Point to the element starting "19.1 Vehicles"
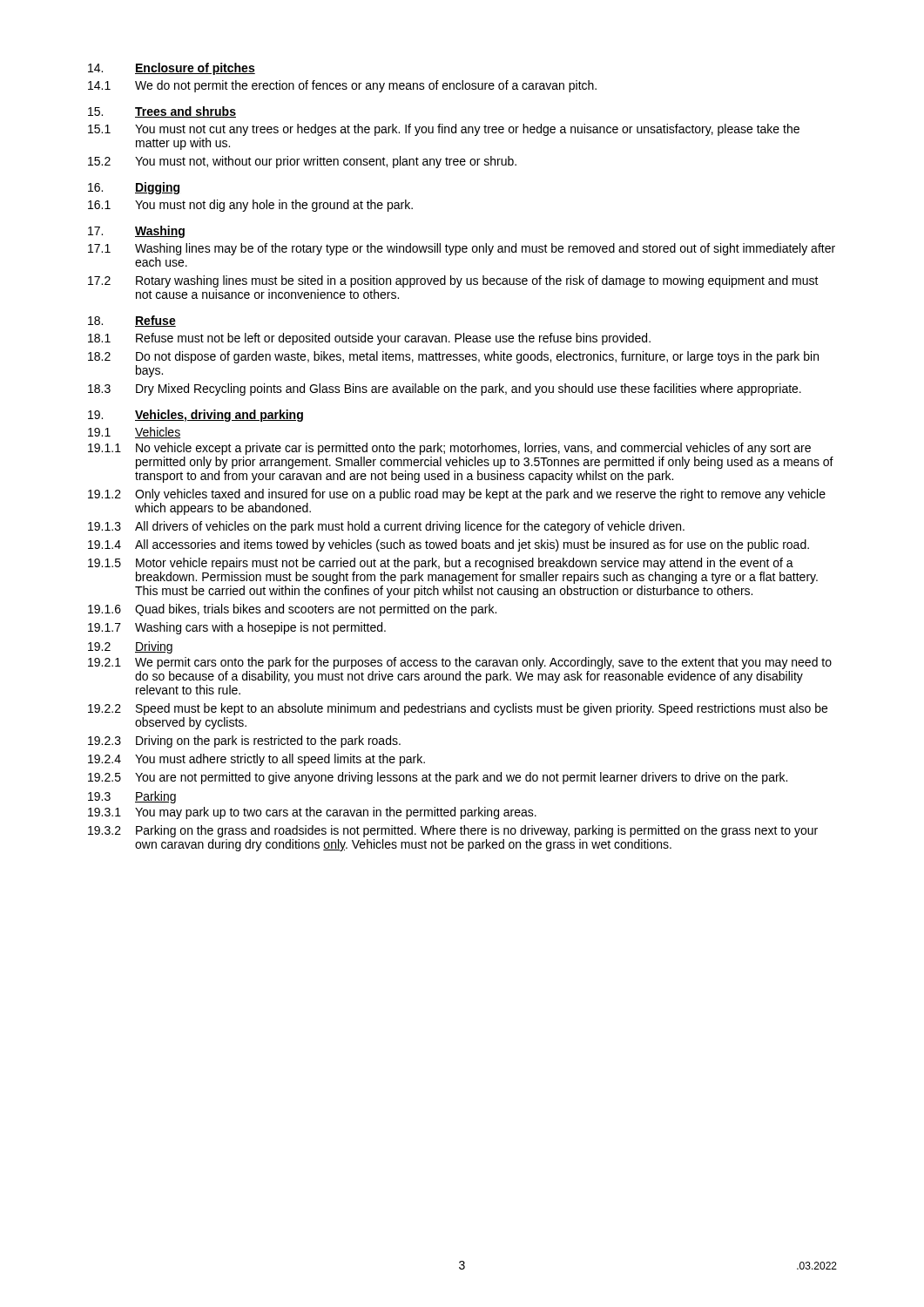924x1307 pixels. (134, 433)
